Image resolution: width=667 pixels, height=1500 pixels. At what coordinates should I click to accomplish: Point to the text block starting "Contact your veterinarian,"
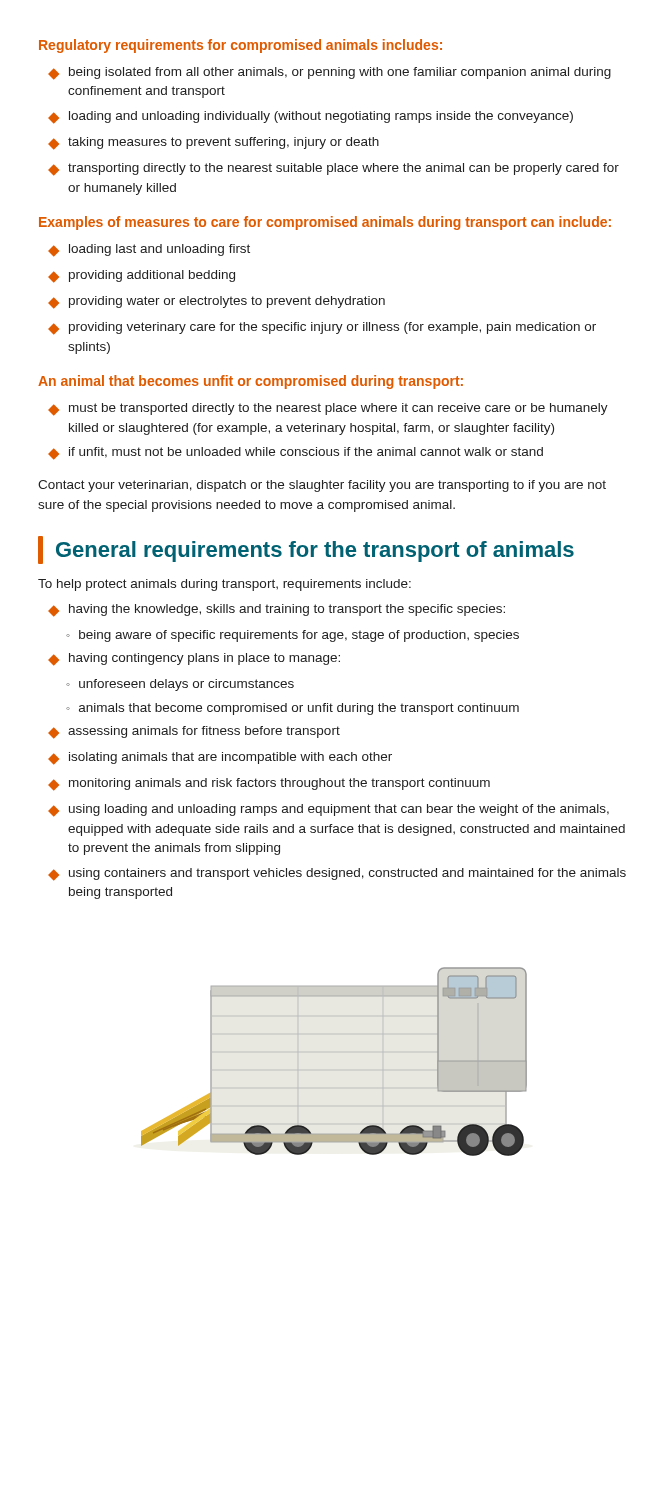332,495
